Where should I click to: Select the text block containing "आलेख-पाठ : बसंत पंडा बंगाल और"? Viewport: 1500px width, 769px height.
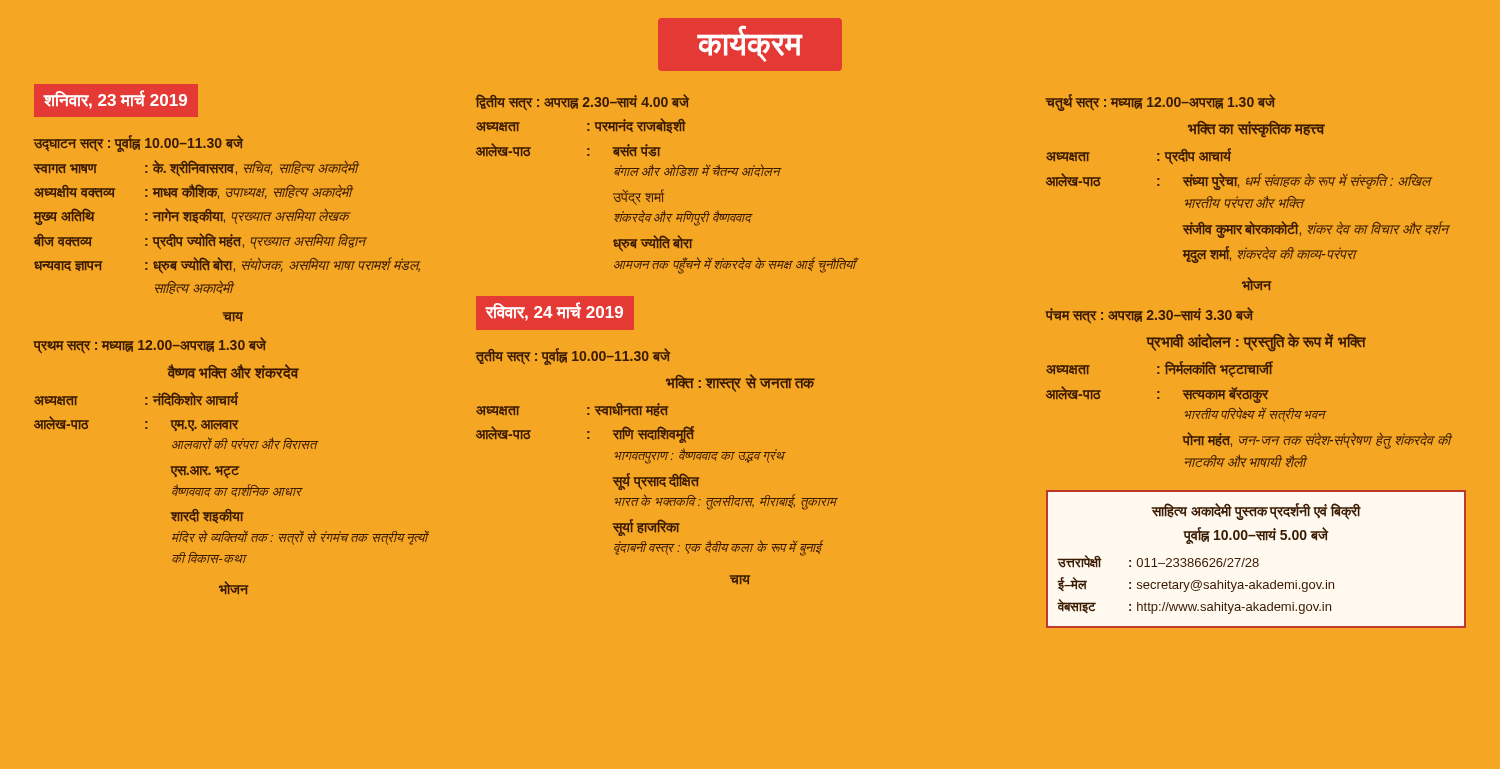740,209
